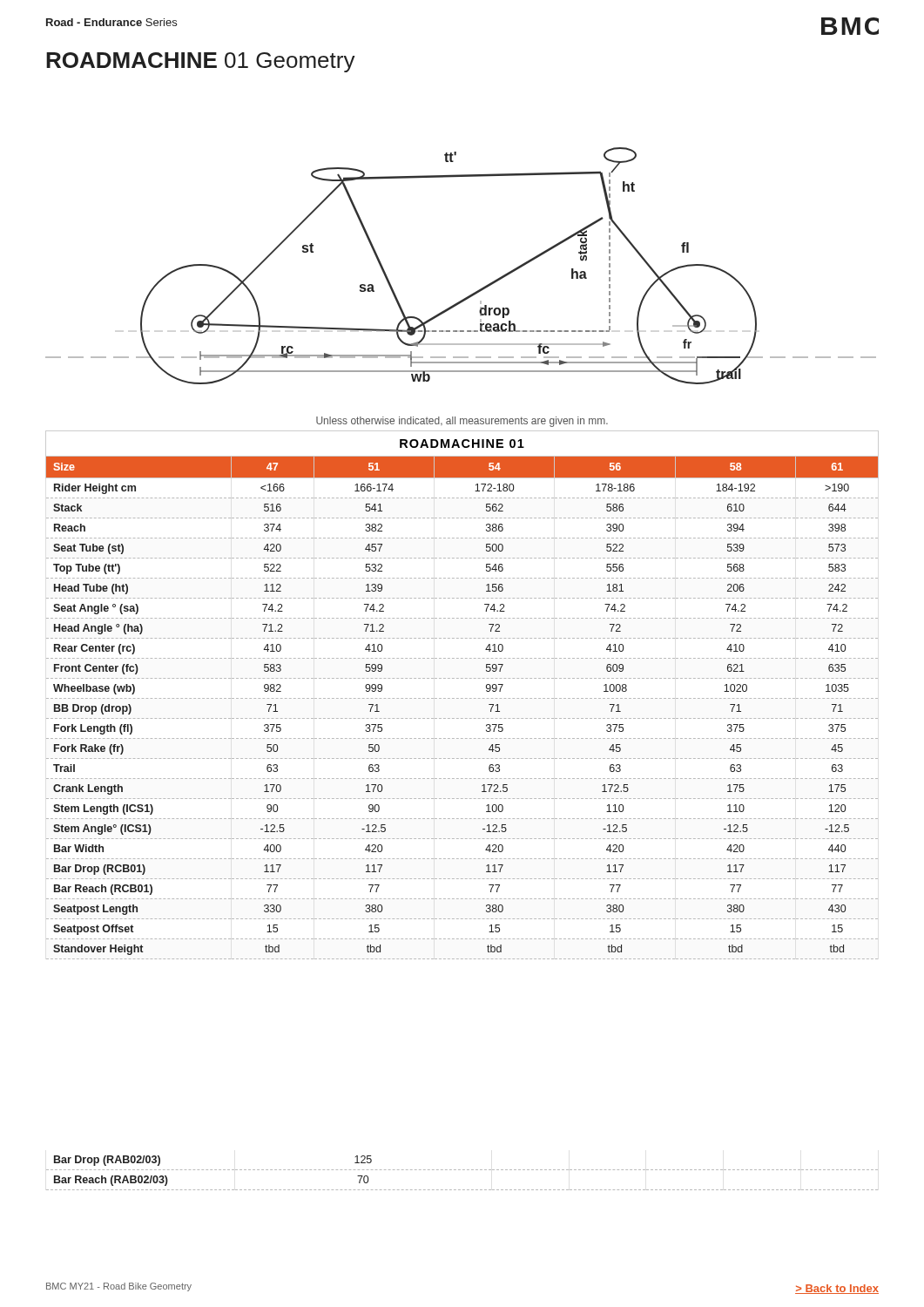Where is the passage that starts "Unless otherwise indicated, all measurements are given"?
This screenshot has width=924, height=1307.
[462, 421]
